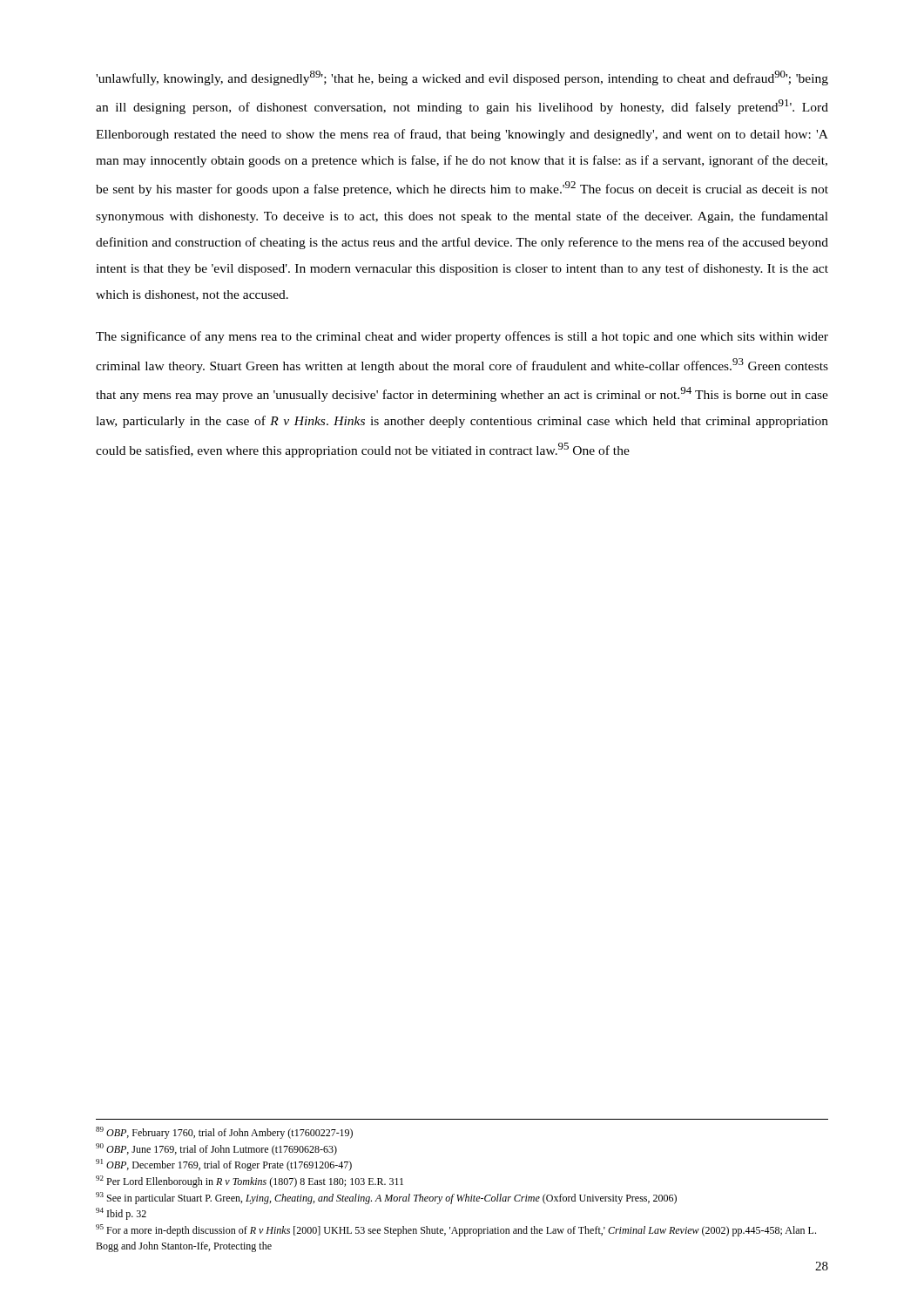The width and height of the screenshot is (924, 1307).
Task: Select the region starting "94 Ibid p. 32"
Action: pos(121,1213)
